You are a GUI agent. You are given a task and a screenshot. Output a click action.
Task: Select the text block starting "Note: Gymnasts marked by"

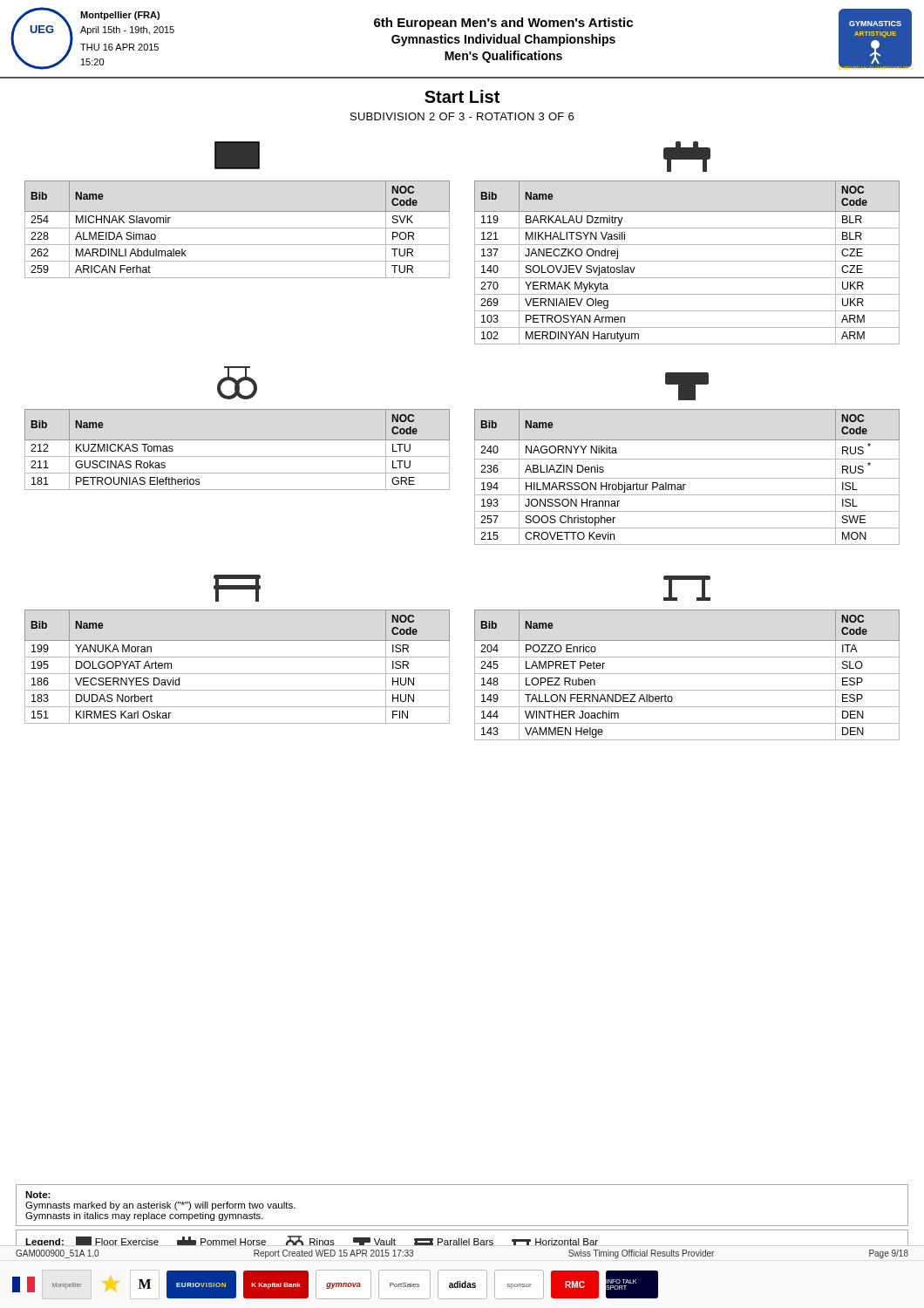click(161, 1205)
